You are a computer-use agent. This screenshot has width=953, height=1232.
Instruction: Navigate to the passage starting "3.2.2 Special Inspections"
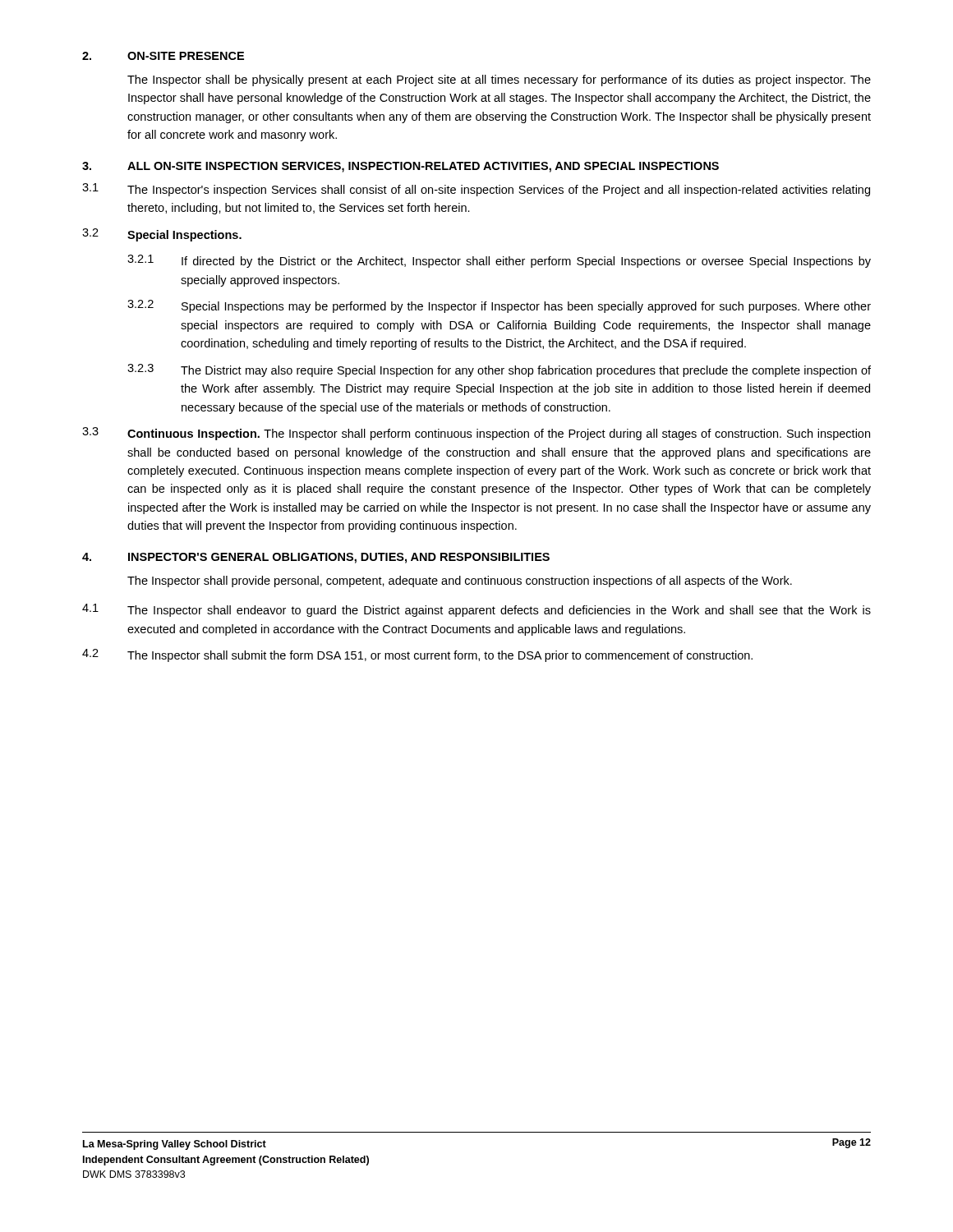499,325
